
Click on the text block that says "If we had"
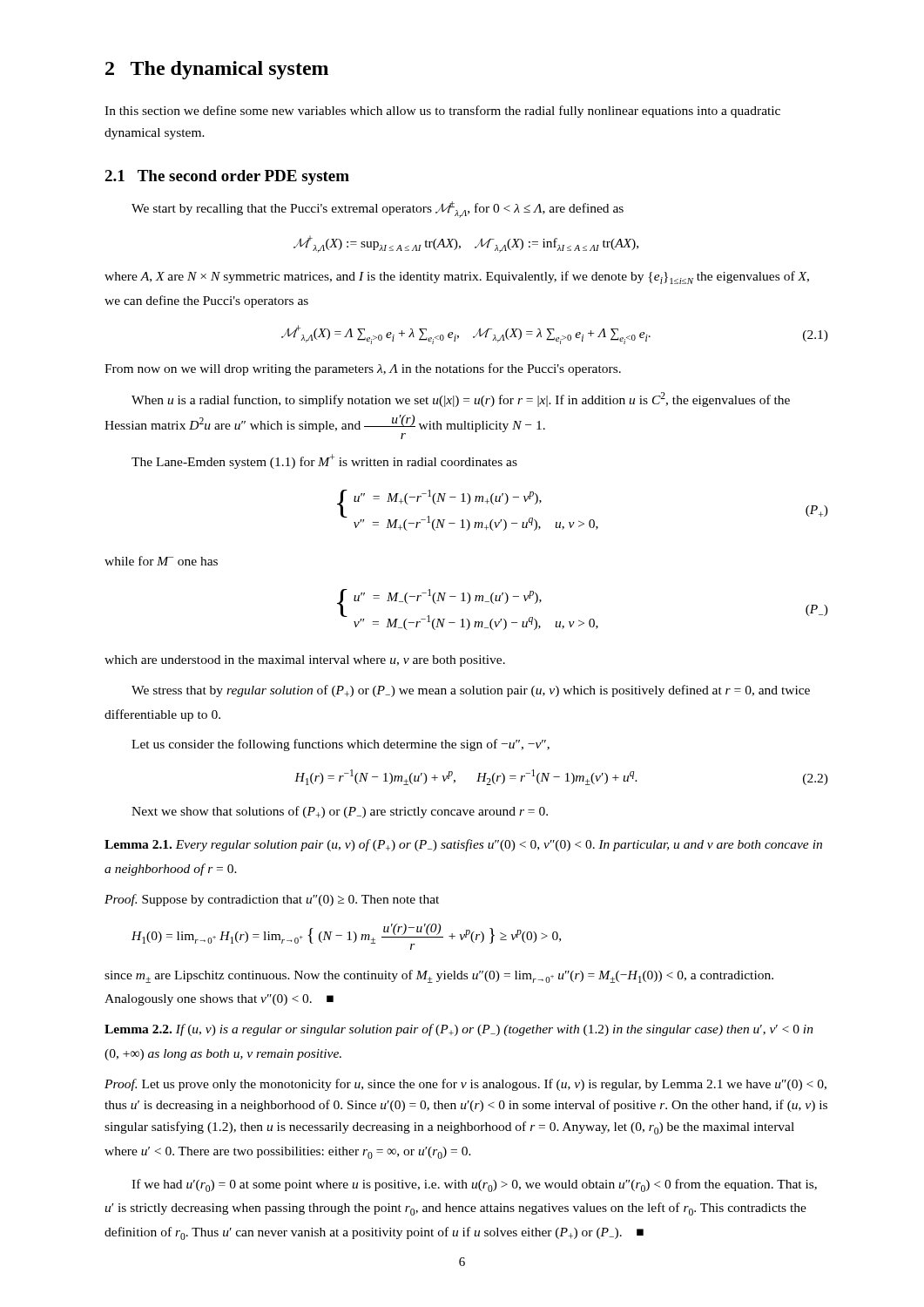(x=466, y=1209)
